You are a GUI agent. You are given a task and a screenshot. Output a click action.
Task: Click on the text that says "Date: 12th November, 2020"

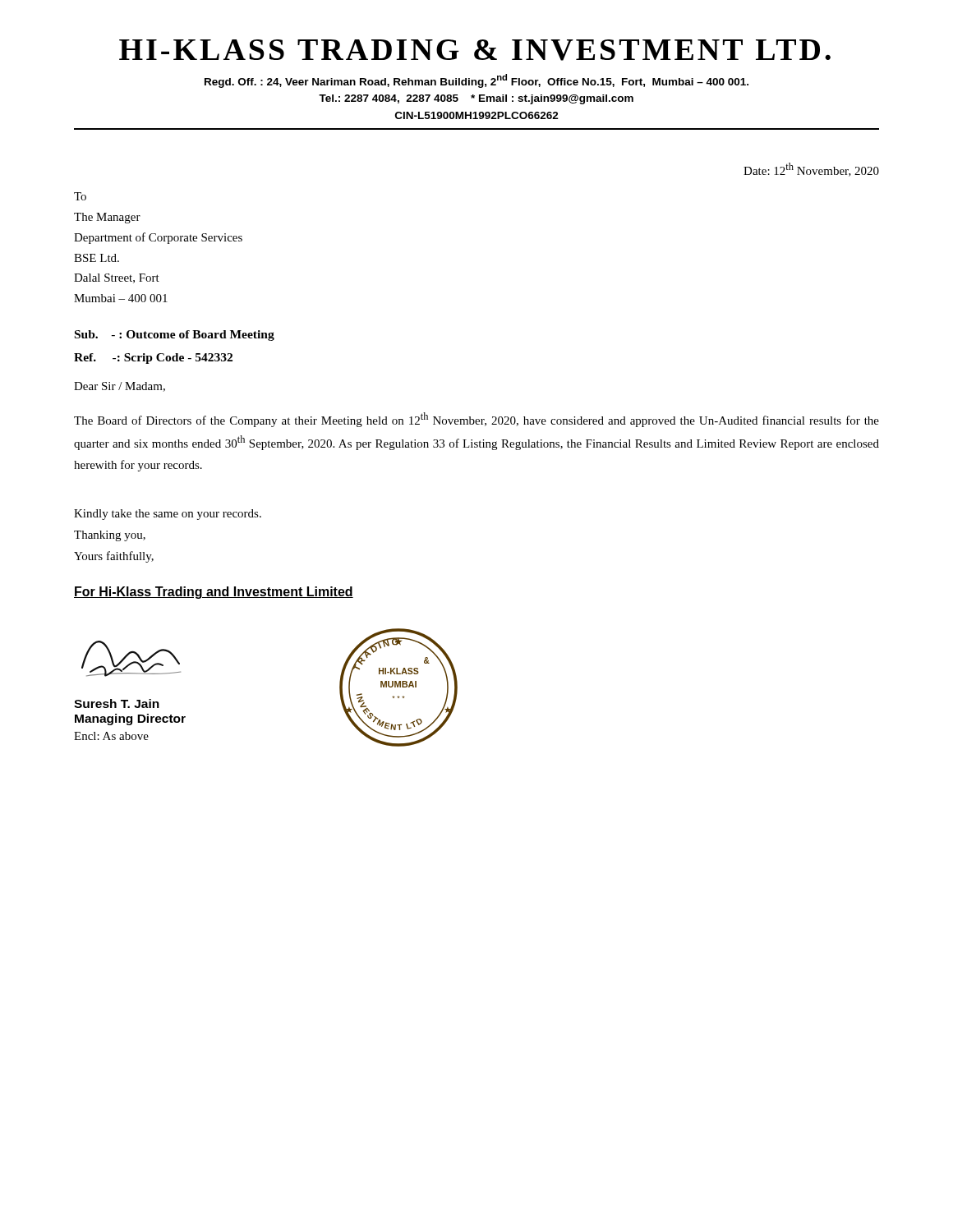coord(811,169)
